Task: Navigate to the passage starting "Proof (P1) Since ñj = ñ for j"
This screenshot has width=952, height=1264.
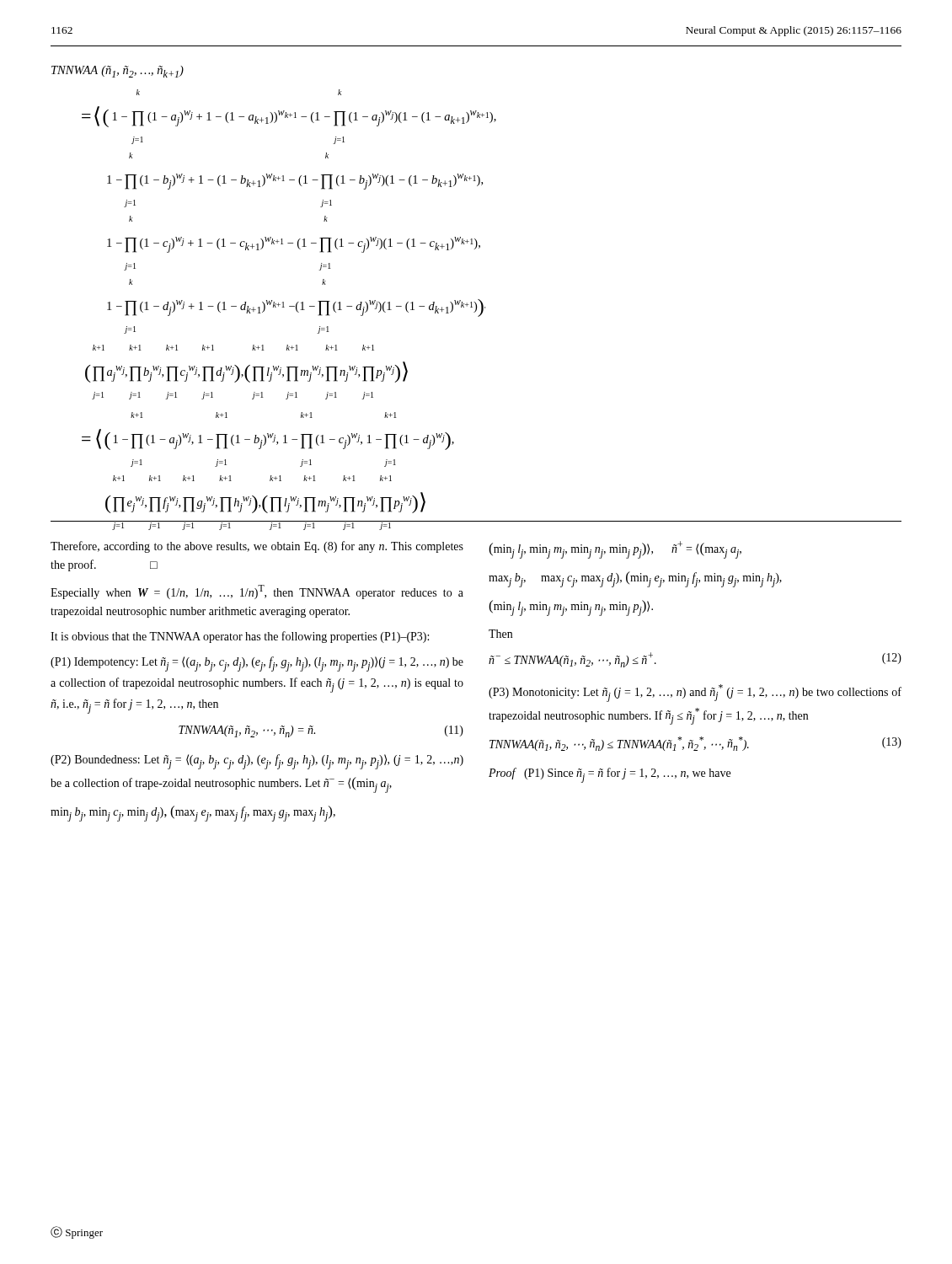Action: coord(610,775)
